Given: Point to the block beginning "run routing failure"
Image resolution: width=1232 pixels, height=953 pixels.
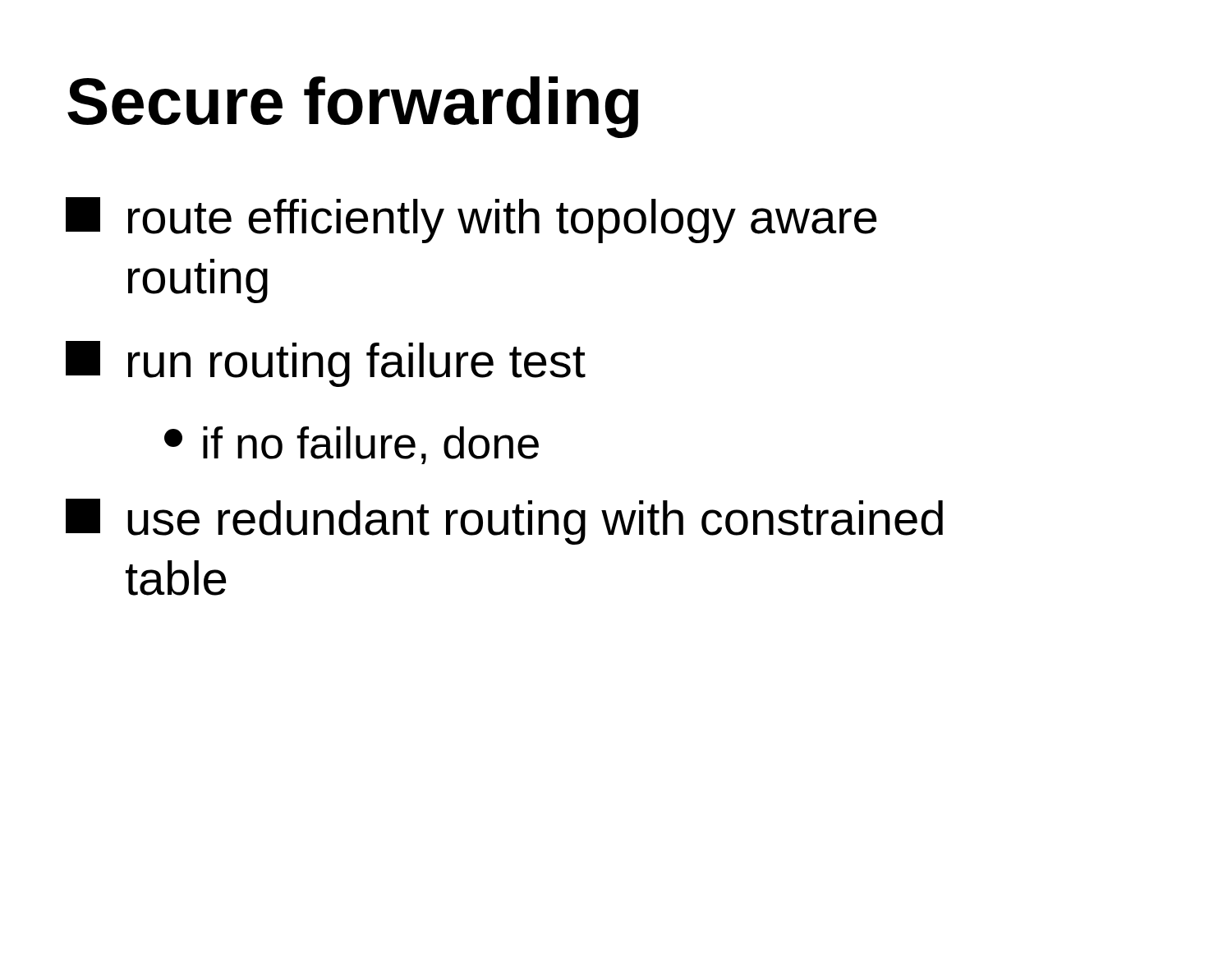Looking at the screenshot, I should pos(326,364).
